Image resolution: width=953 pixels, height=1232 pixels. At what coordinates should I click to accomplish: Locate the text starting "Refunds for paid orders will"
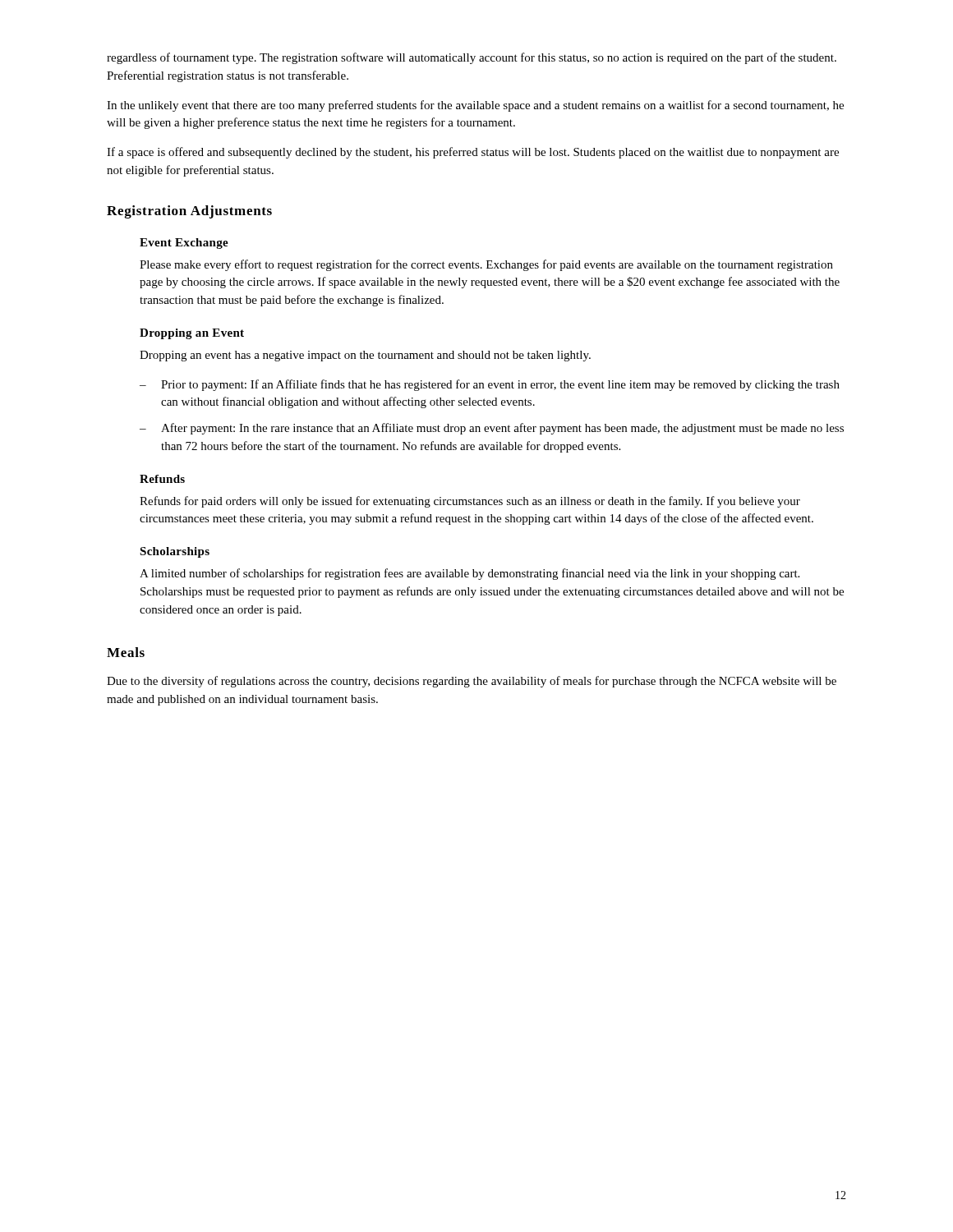click(x=477, y=510)
